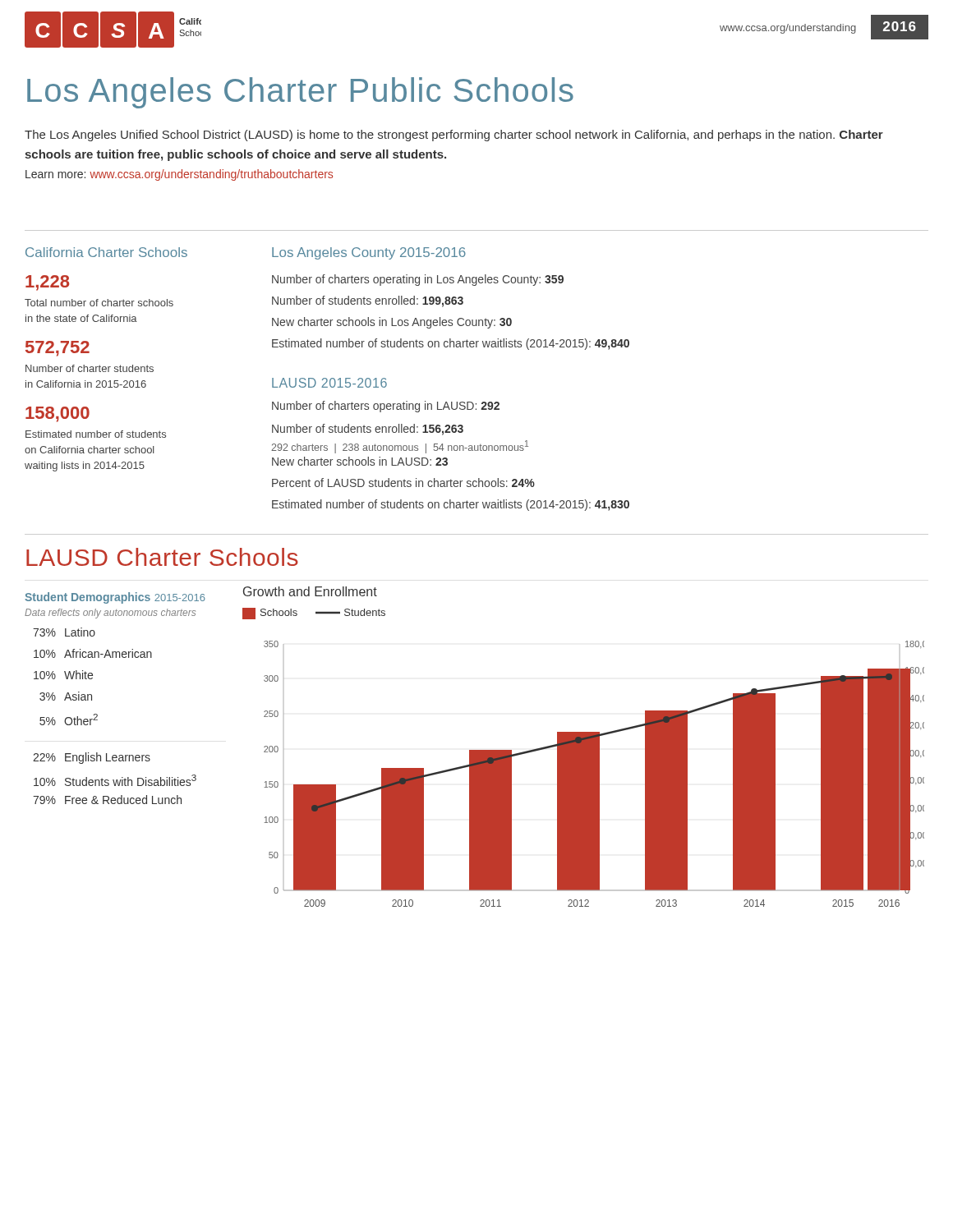The height and width of the screenshot is (1232, 953).
Task: Find the section header with the text "California Charter Schools"
Action: (106, 253)
